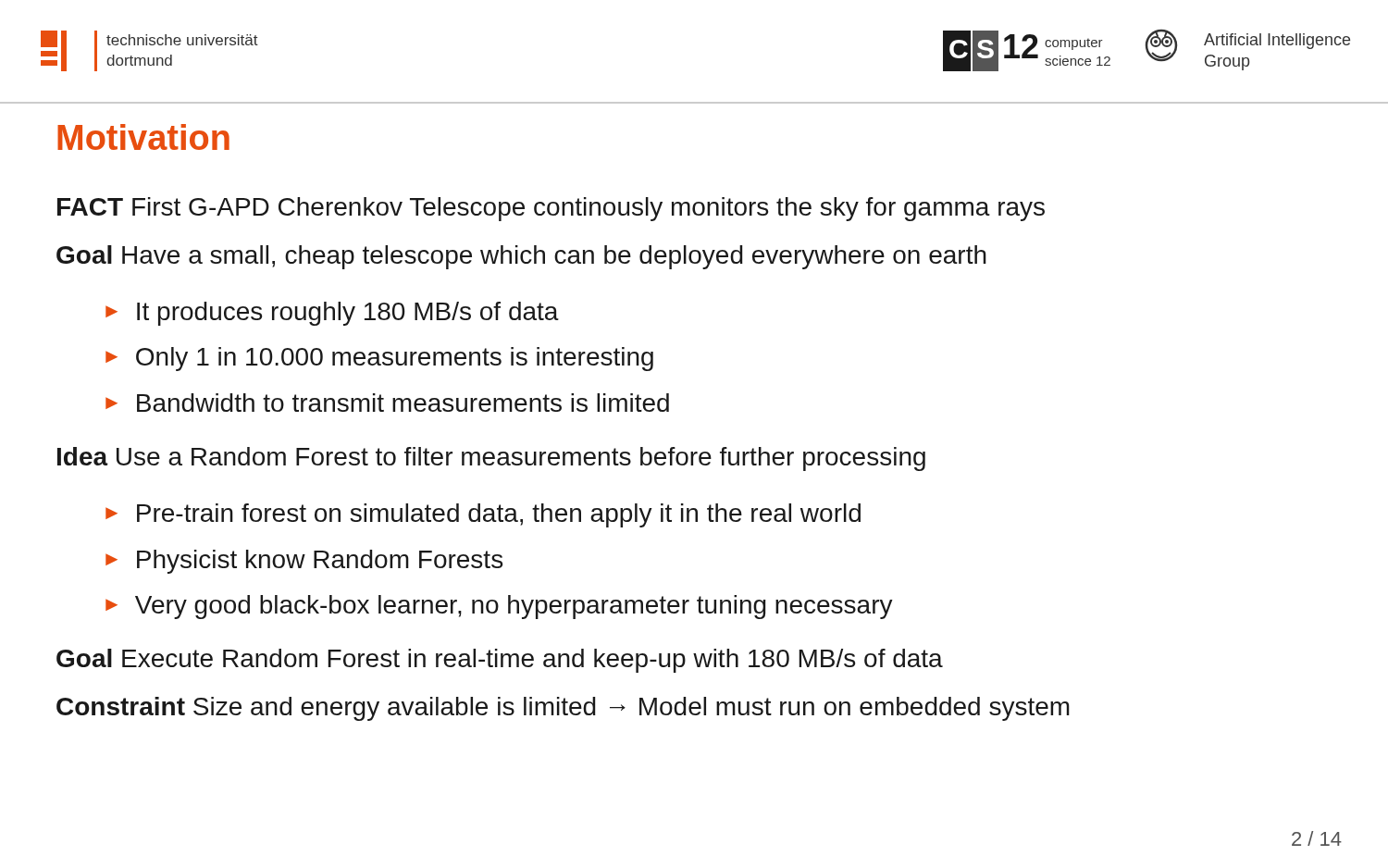Find the text block starting "Goal Execute Random Forest in real-time and"
The image size is (1388, 868).
tap(499, 659)
